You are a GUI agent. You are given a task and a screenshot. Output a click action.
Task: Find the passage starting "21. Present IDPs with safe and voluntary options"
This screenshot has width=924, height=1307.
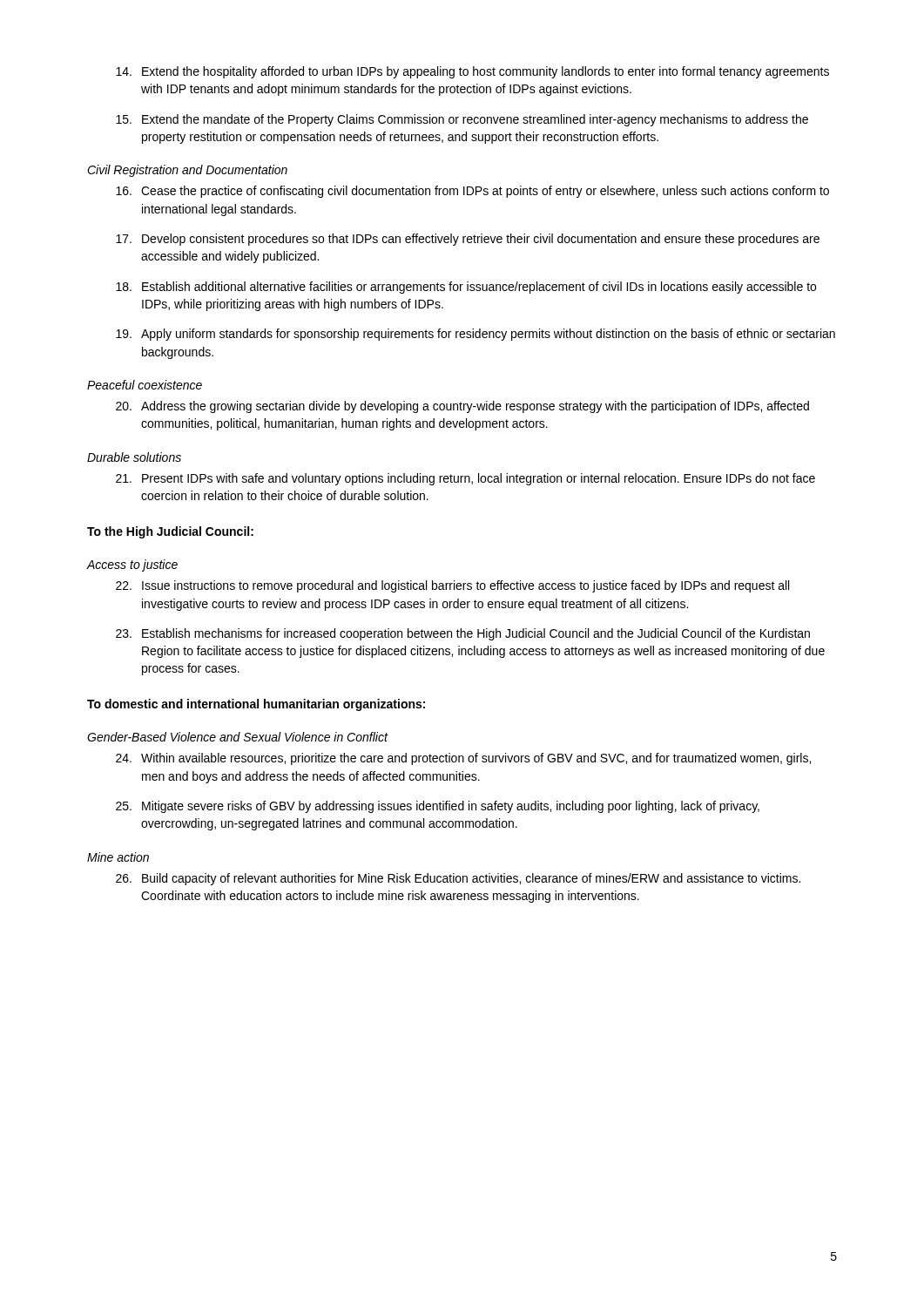pyautogui.click(x=462, y=487)
